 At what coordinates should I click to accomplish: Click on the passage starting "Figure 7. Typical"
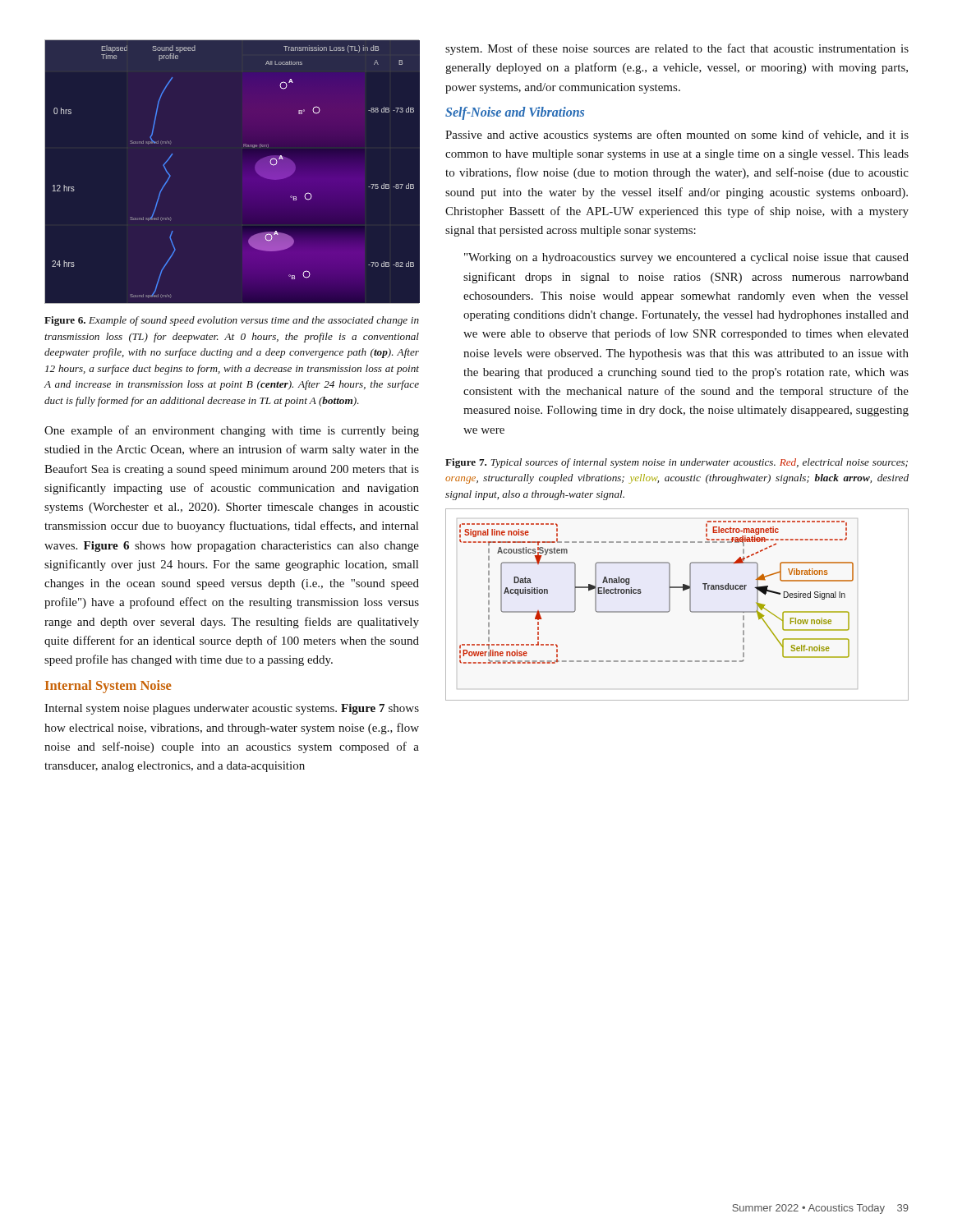click(x=677, y=478)
